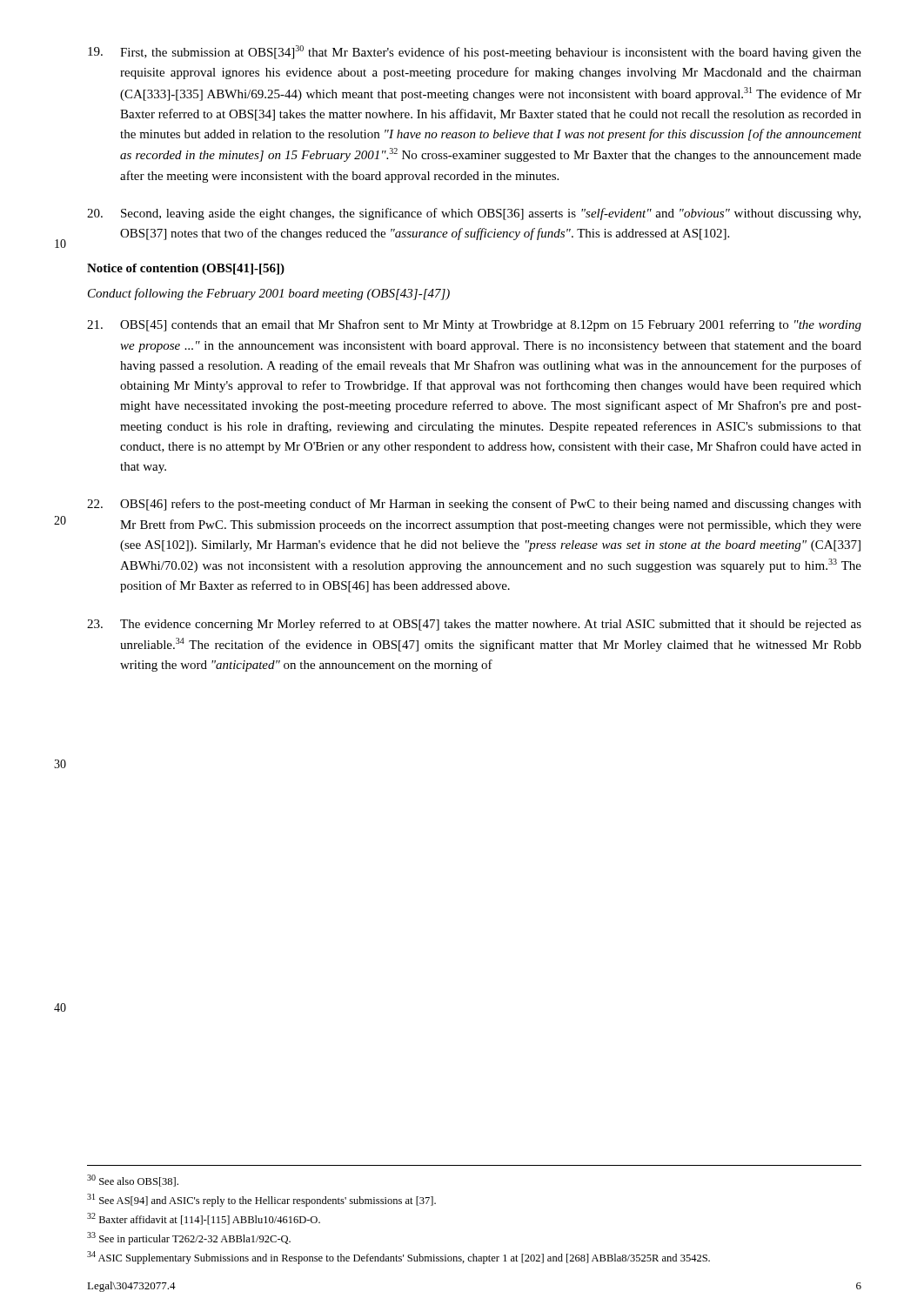This screenshot has height=1305, width=924.
Task: Locate the block of text that opens with "22. OBS[46] refers to"
Action: [474, 545]
